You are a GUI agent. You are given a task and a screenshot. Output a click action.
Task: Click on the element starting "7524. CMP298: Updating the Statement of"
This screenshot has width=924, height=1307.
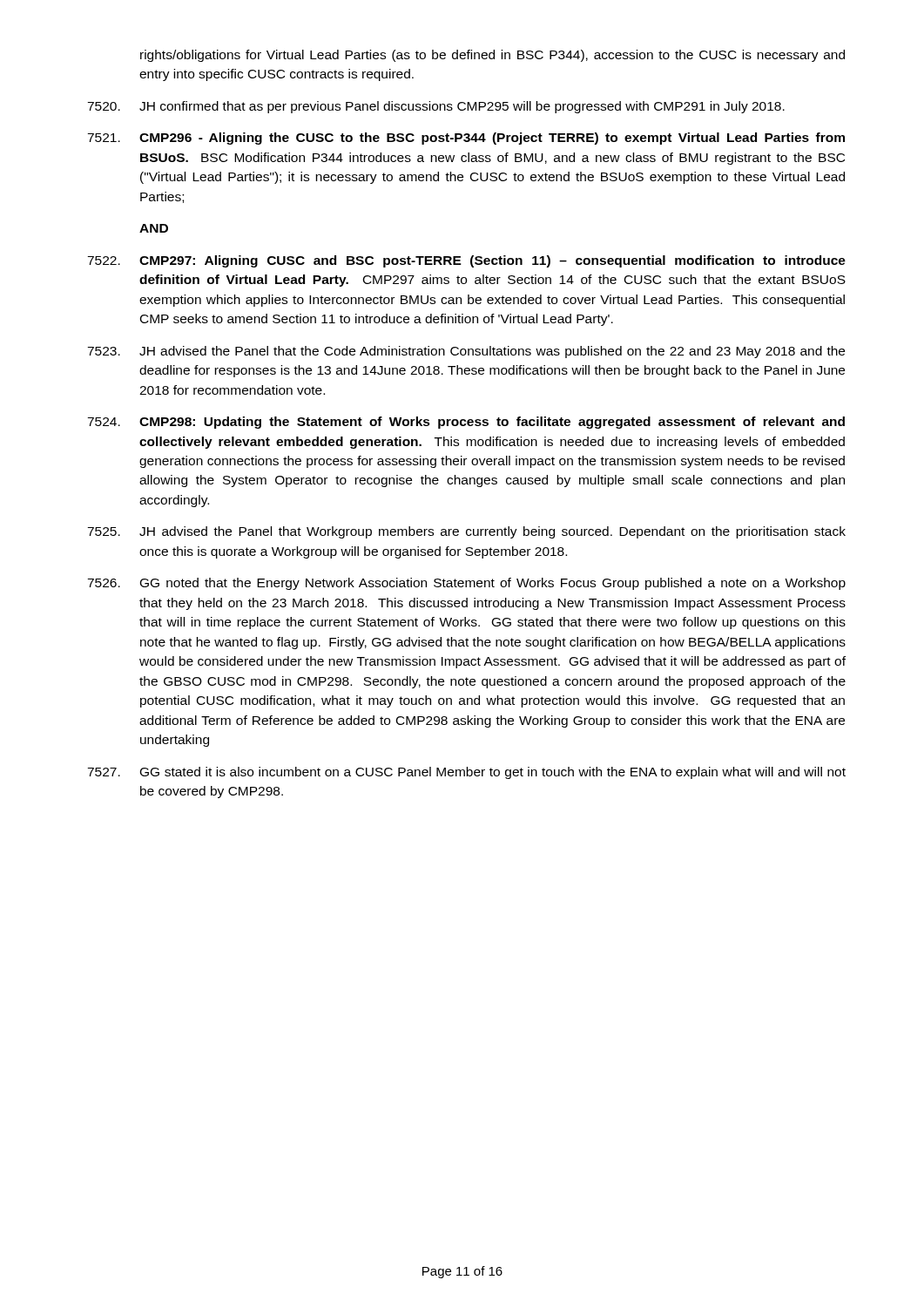[466, 461]
